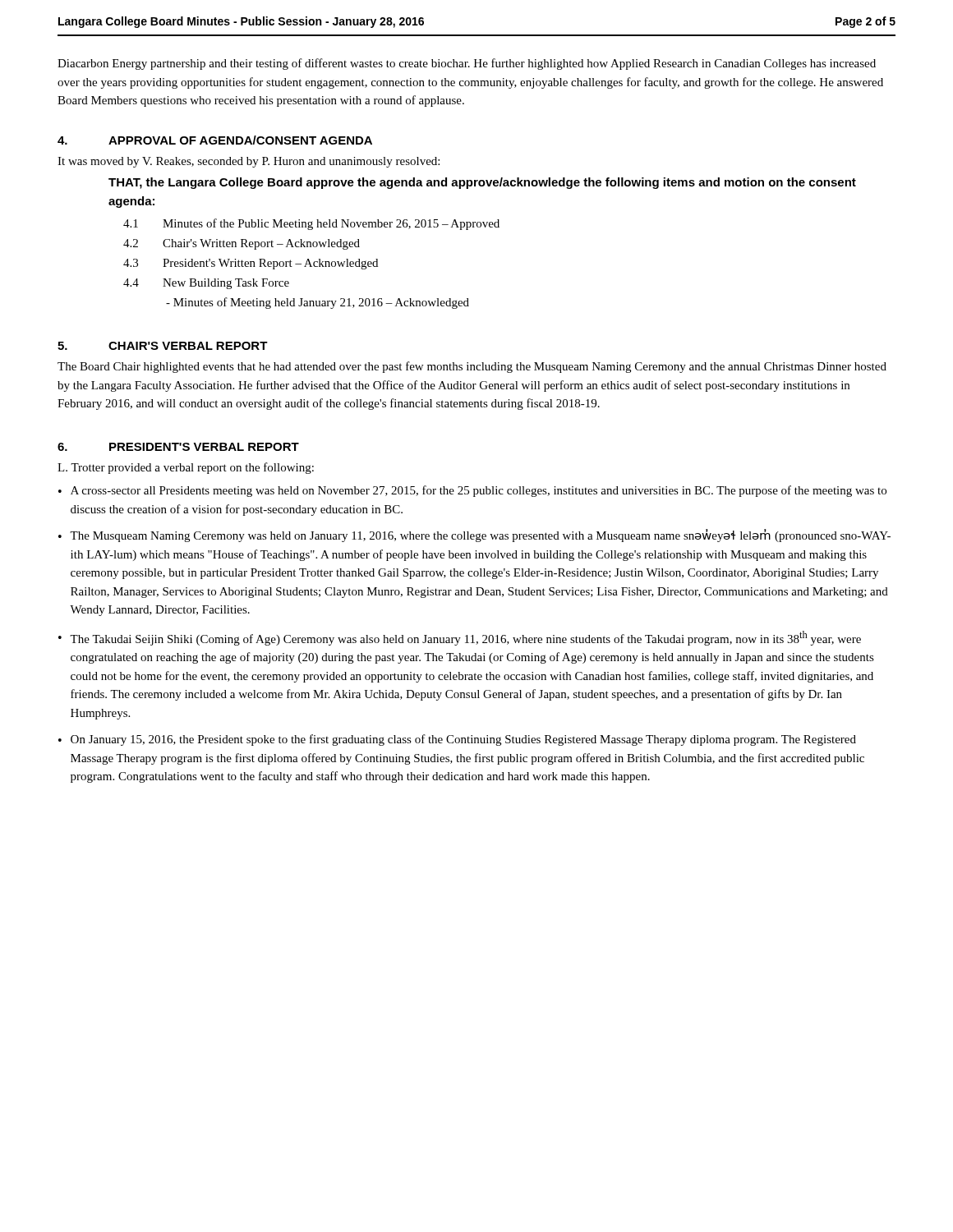Navigate to the element starting "L. Trotter provided a verbal report on the"
This screenshot has width=953, height=1232.
click(x=186, y=467)
